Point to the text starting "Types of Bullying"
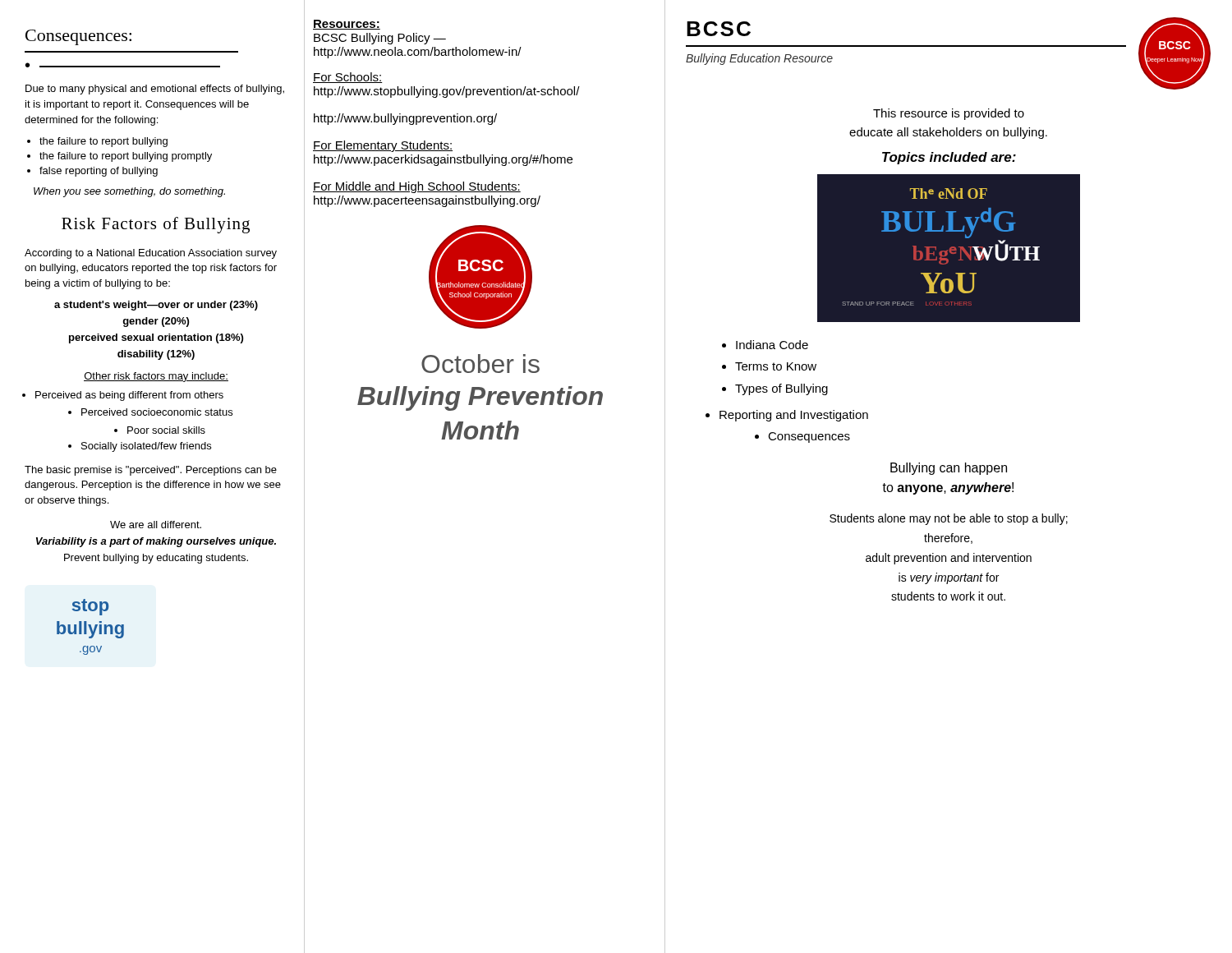Viewport: 1232px width, 953px height. (x=782, y=388)
